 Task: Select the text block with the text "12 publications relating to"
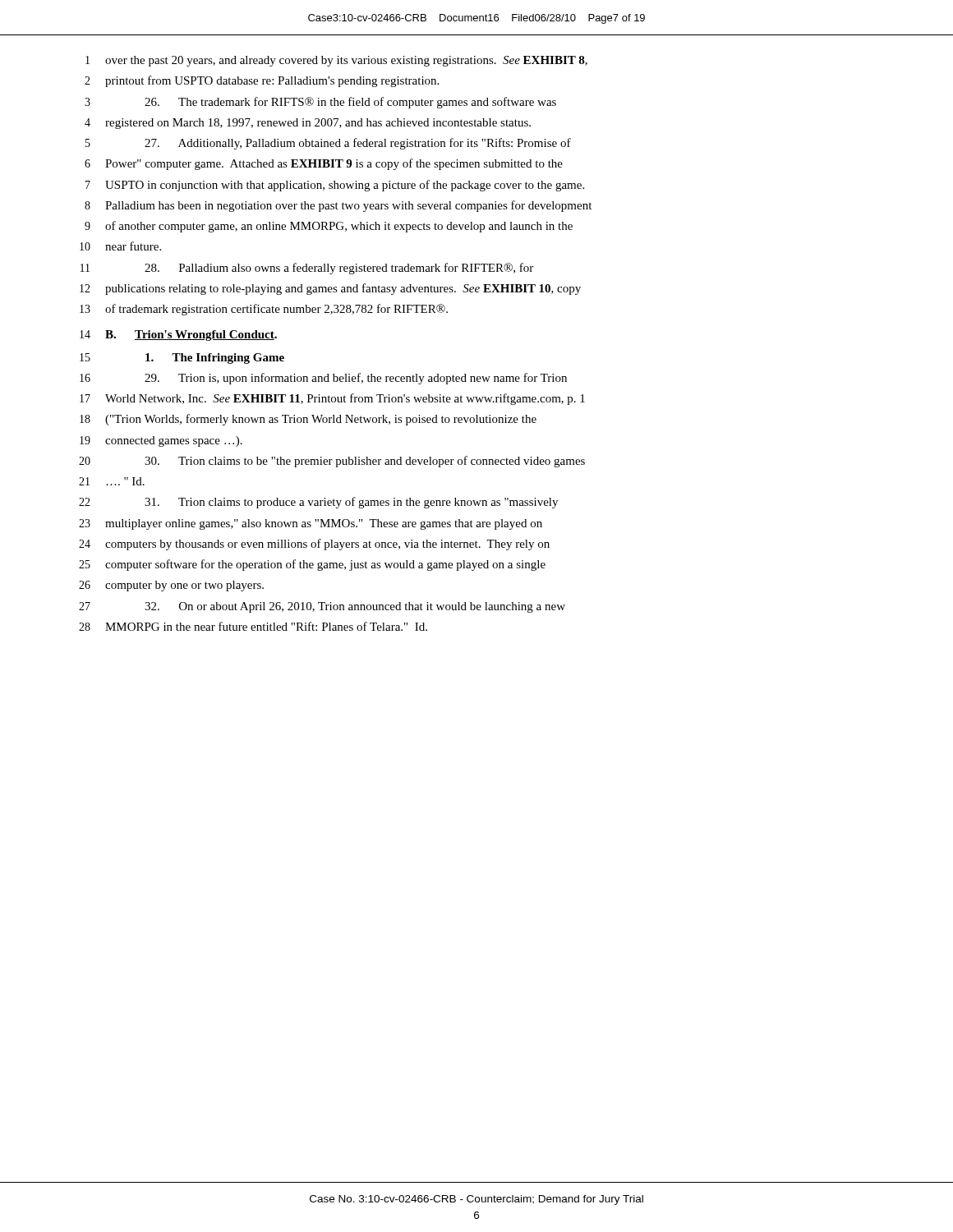click(476, 289)
